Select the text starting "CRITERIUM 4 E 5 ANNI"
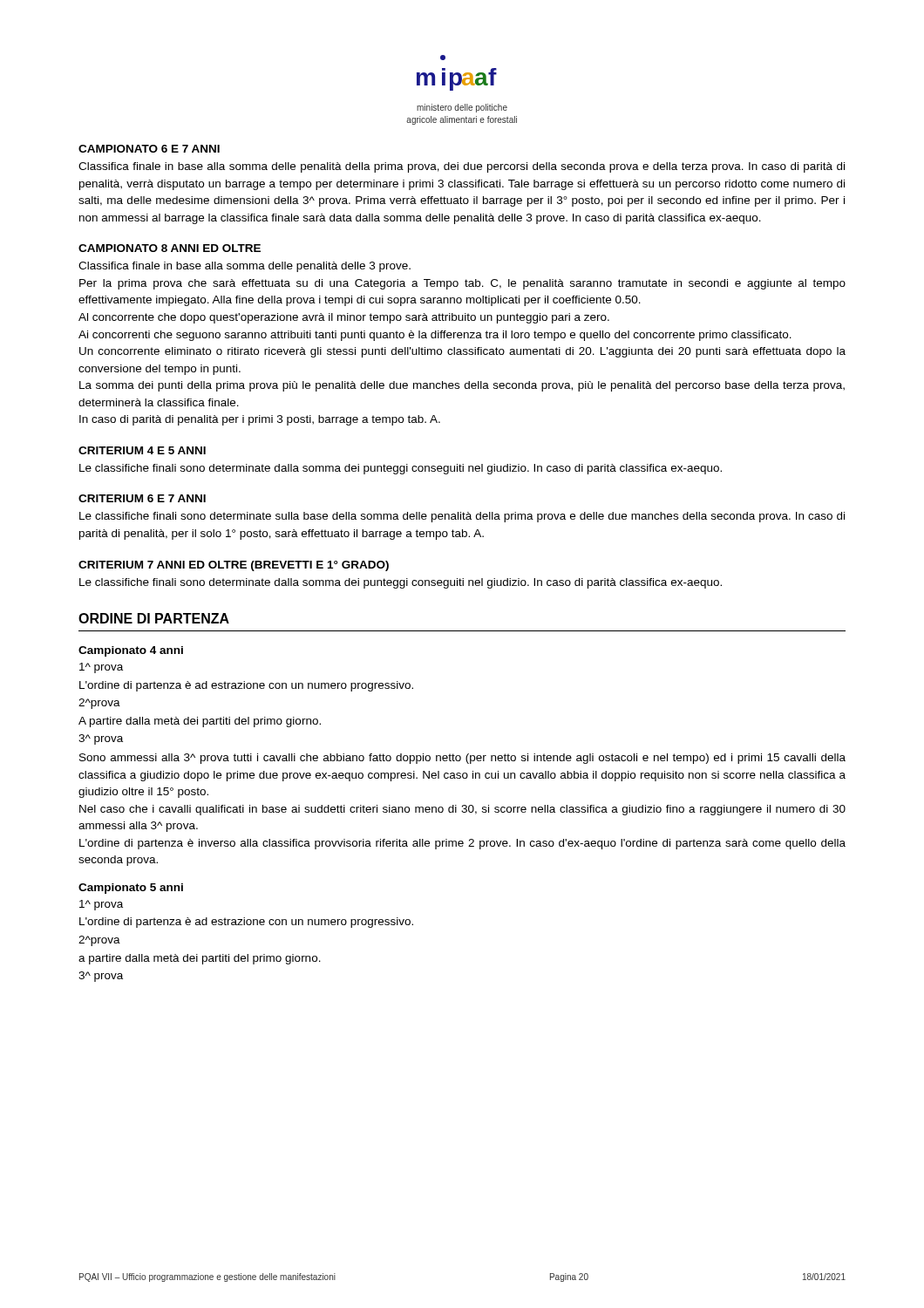924x1308 pixels. [x=142, y=450]
